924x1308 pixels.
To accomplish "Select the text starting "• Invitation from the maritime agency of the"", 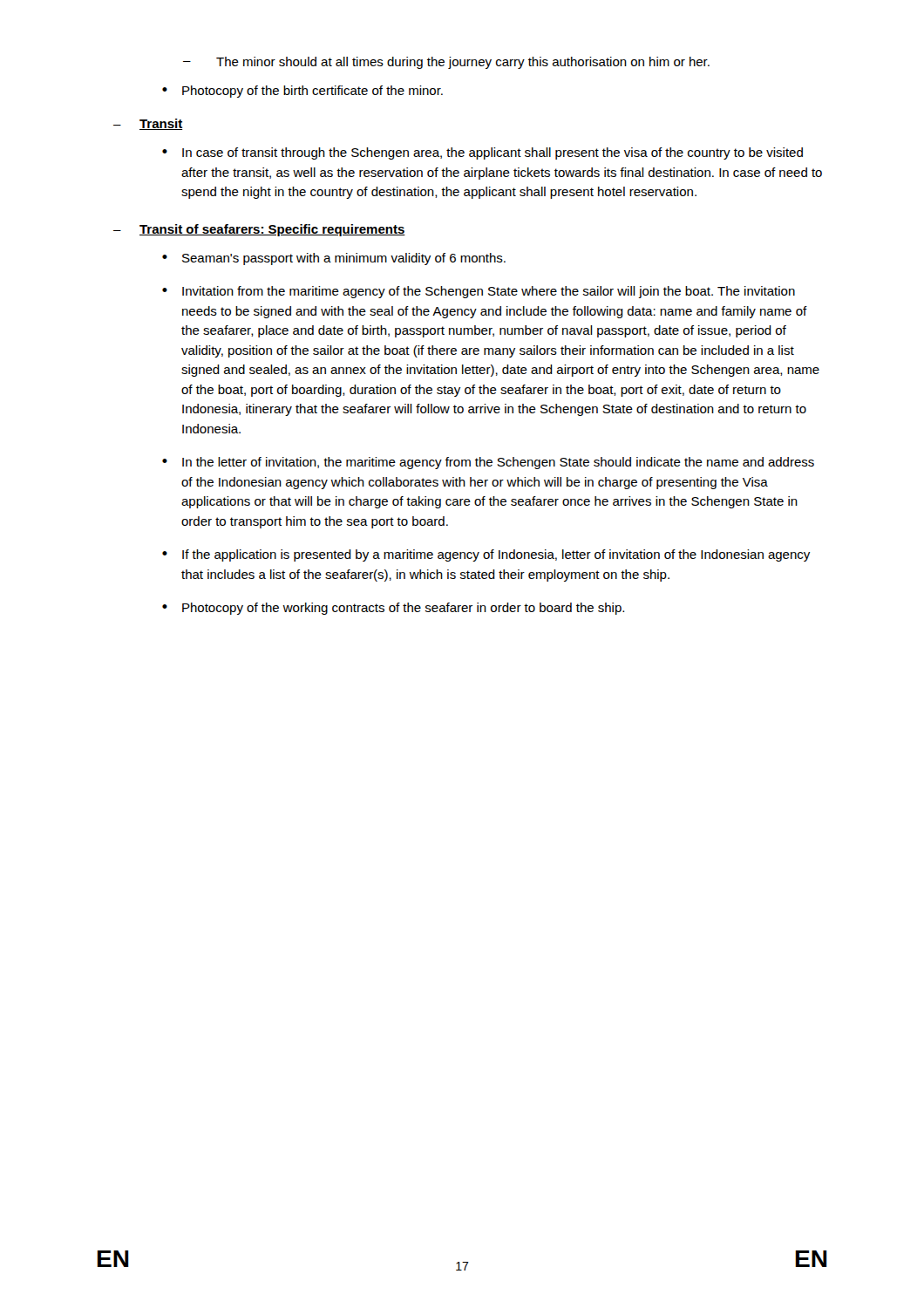I will pyautogui.click(x=488, y=360).
